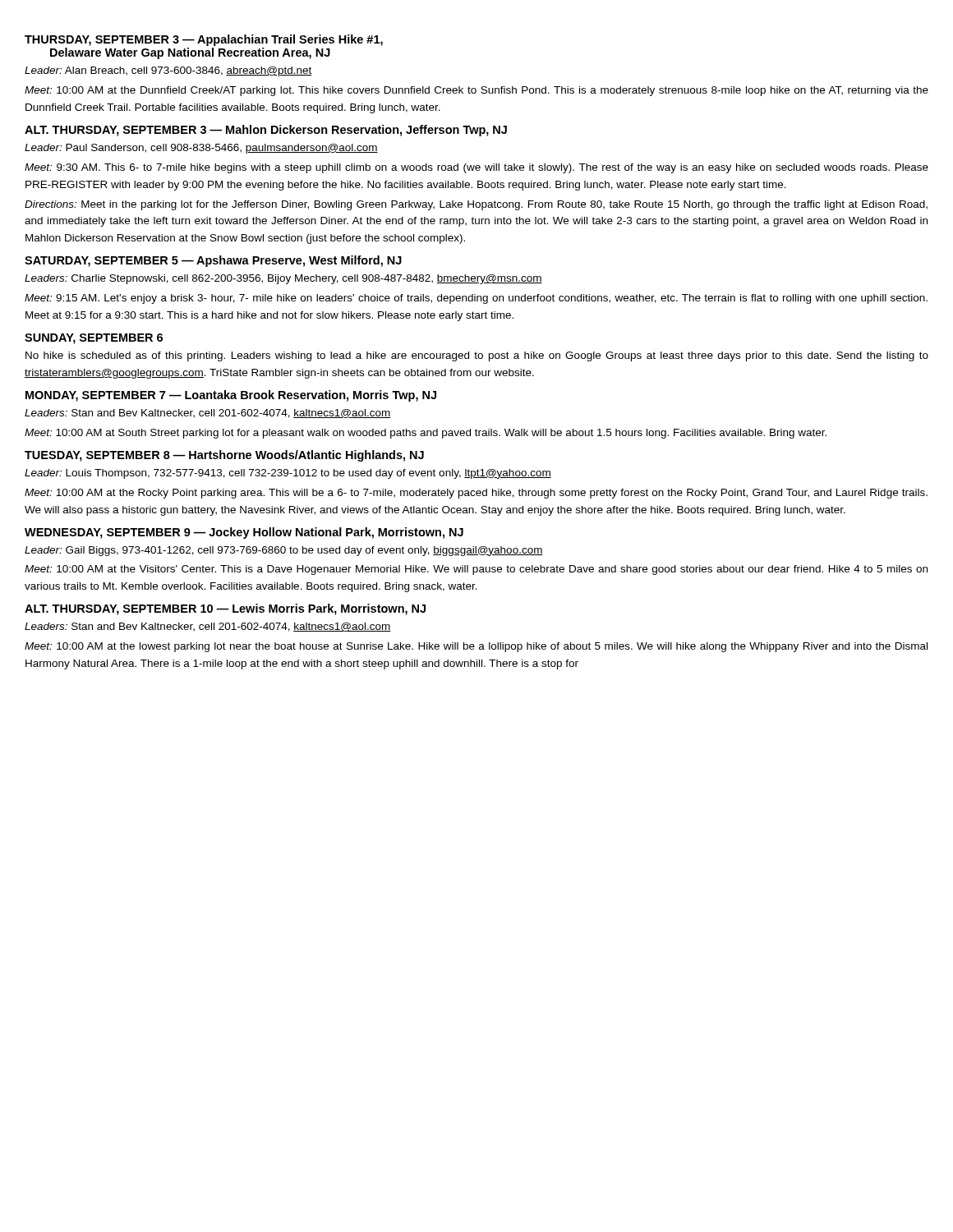
Task: Locate the text starting "TUESDAY, SEPTEMBER 8 — Hartshorne Woods/Atlantic Highlands,"
Action: point(225,455)
